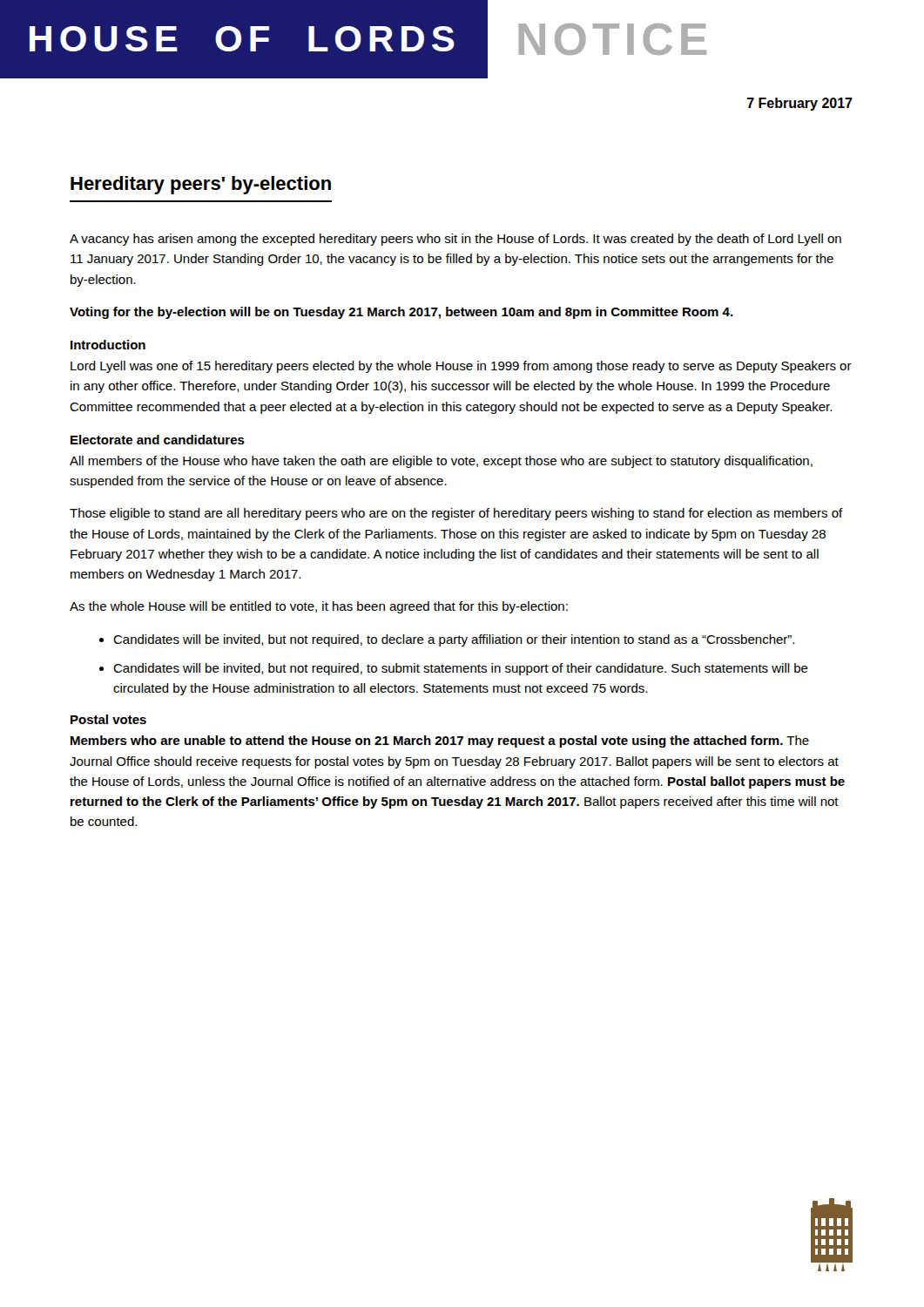Locate the text starting "A vacancy has arisen among the excepted"

(x=456, y=259)
